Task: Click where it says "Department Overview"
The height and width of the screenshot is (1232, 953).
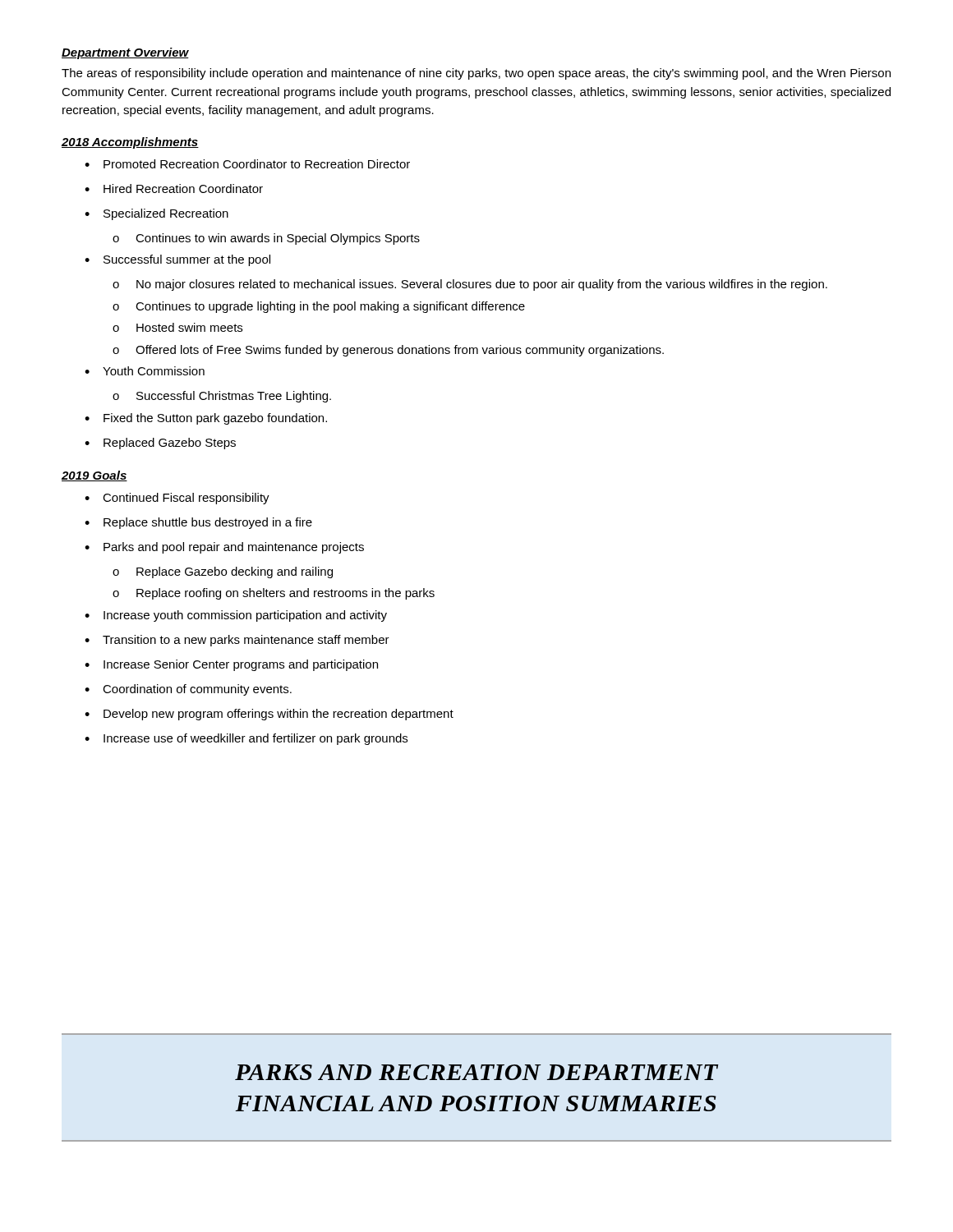Action: [125, 52]
